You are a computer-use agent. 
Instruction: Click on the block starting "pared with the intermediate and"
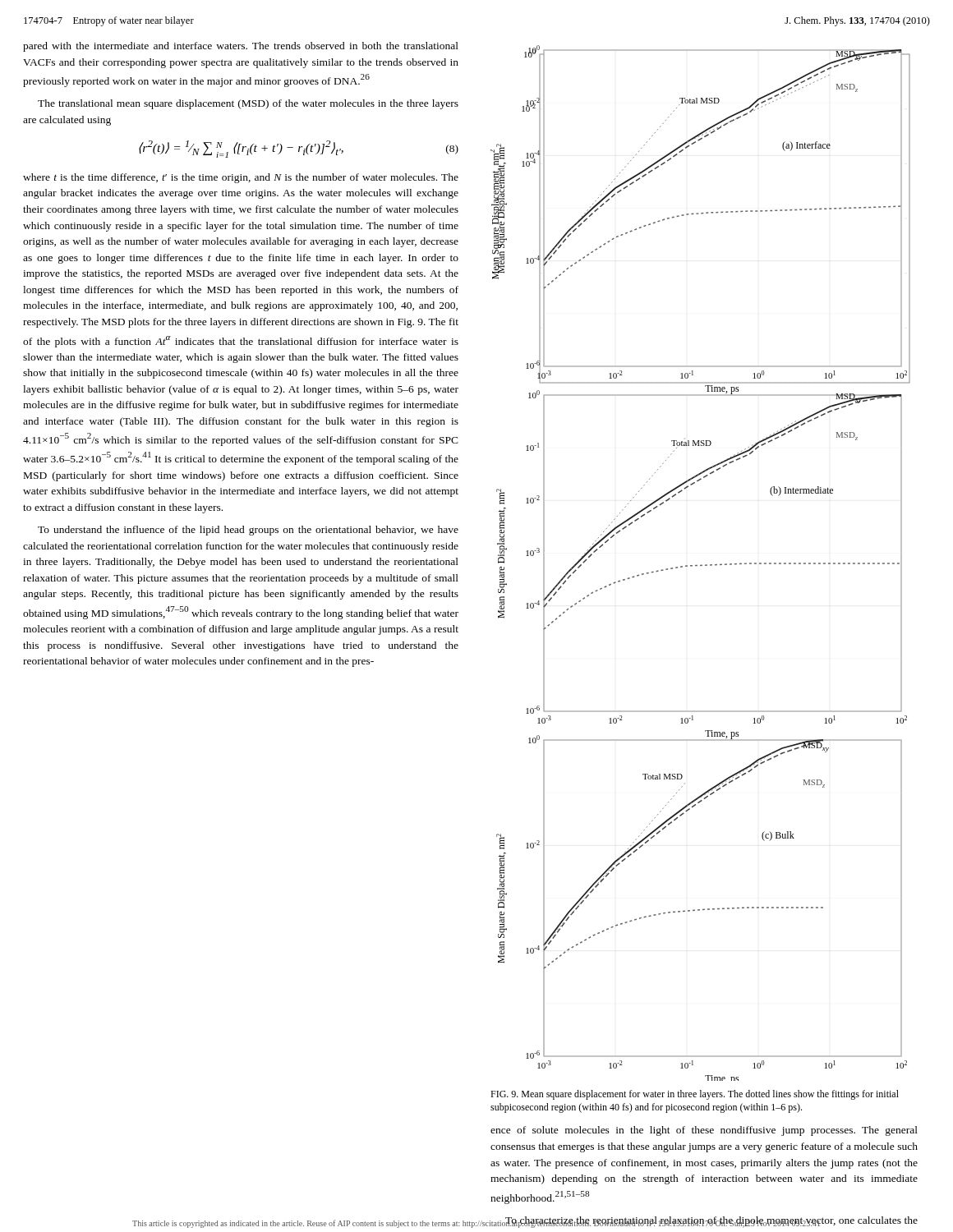click(241, 63)
